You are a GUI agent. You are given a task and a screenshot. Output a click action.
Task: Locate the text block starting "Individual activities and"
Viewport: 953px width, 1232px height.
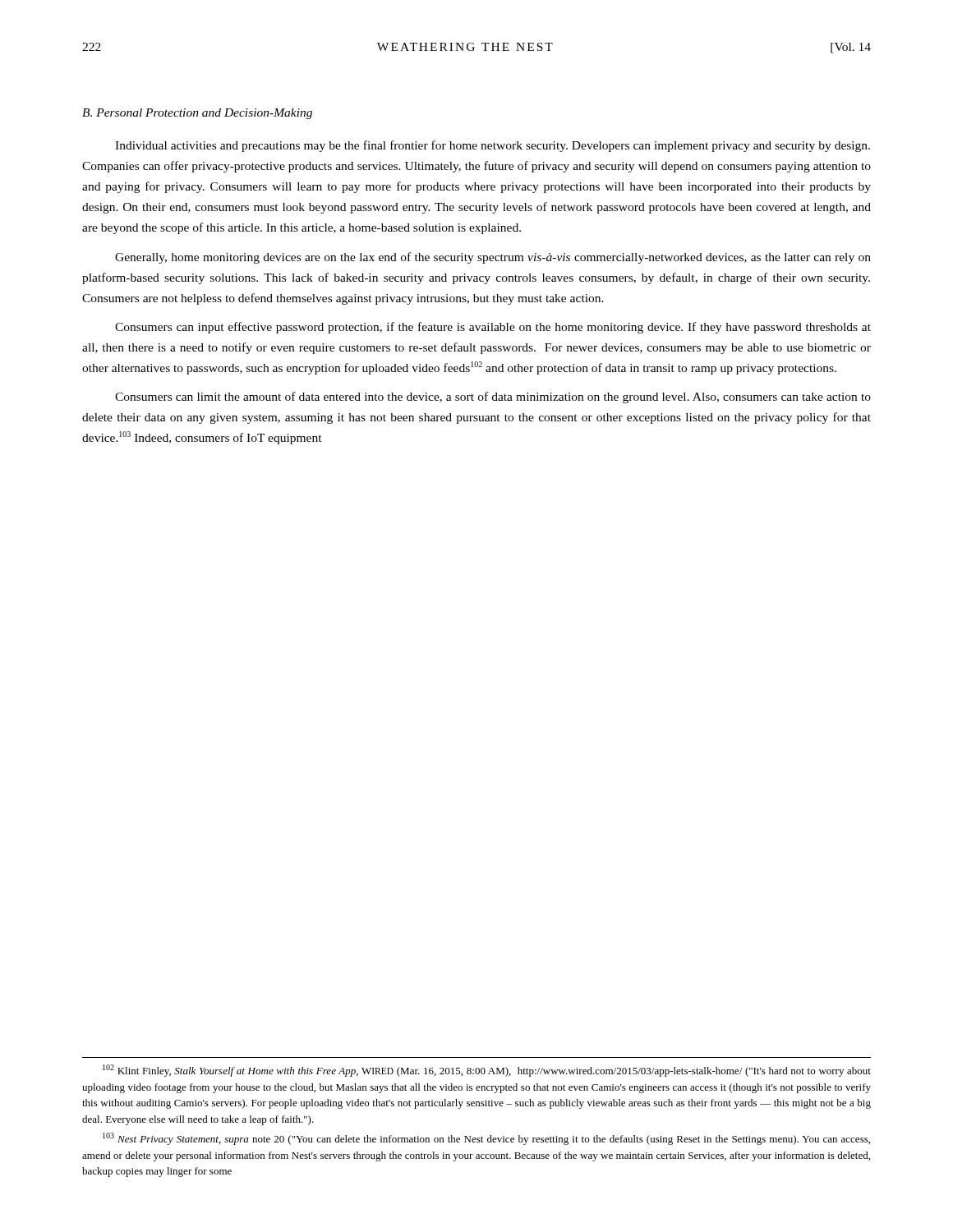click(x=476, y=186)
